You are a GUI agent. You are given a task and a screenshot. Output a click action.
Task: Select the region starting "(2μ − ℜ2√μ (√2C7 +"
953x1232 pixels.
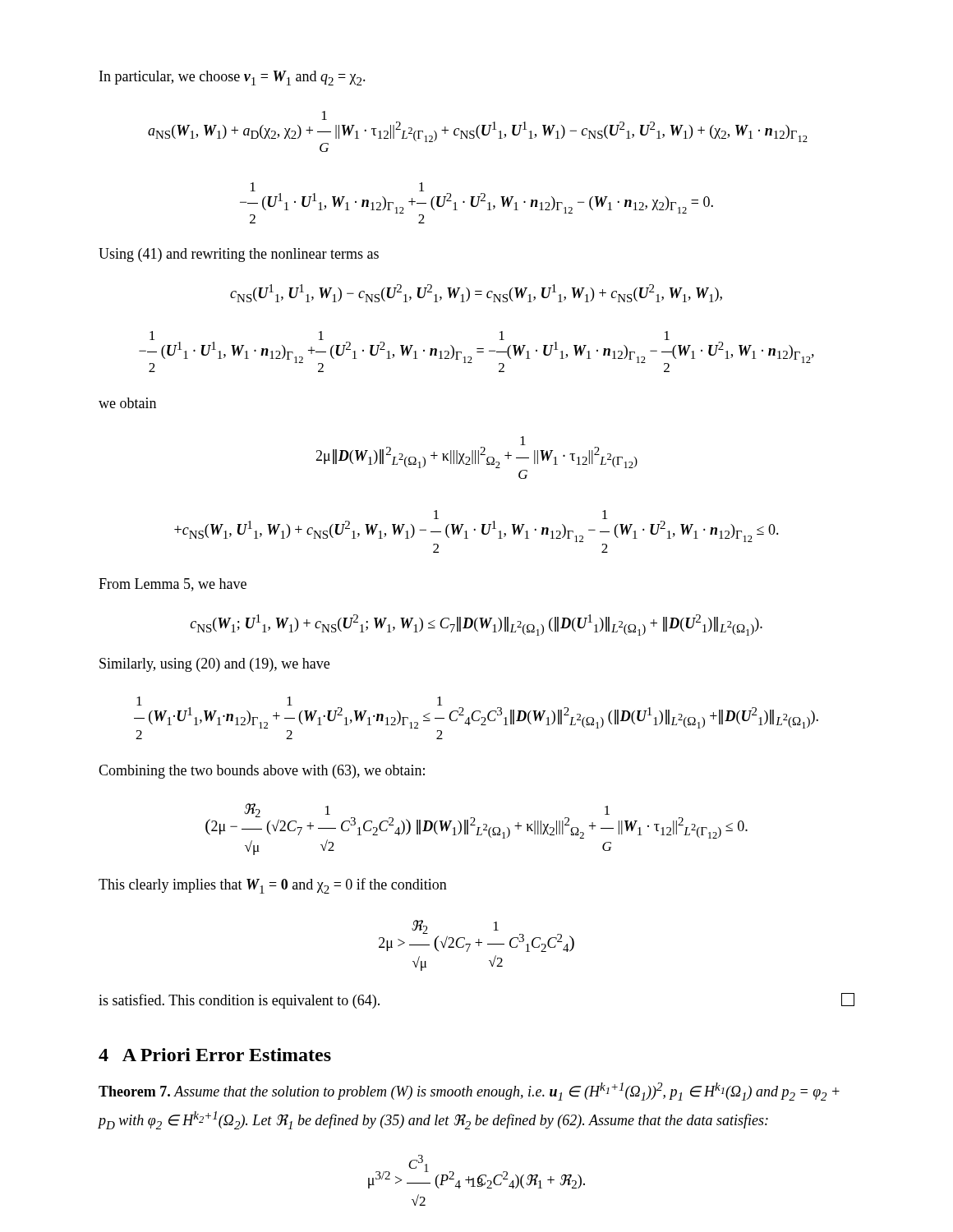[x=476, y=828]
